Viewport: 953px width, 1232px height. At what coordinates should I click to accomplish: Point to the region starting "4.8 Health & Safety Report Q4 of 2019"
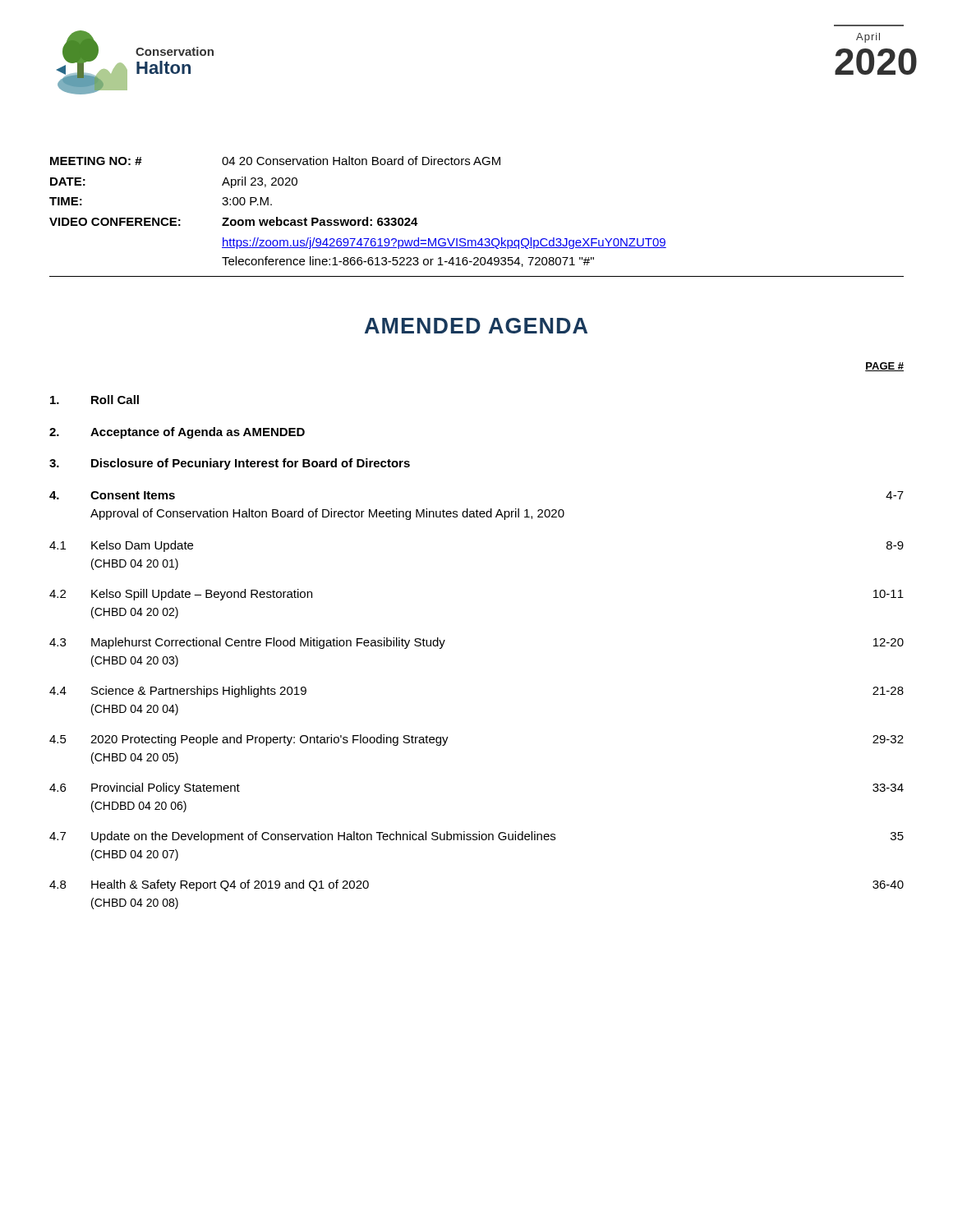[228, 885]
